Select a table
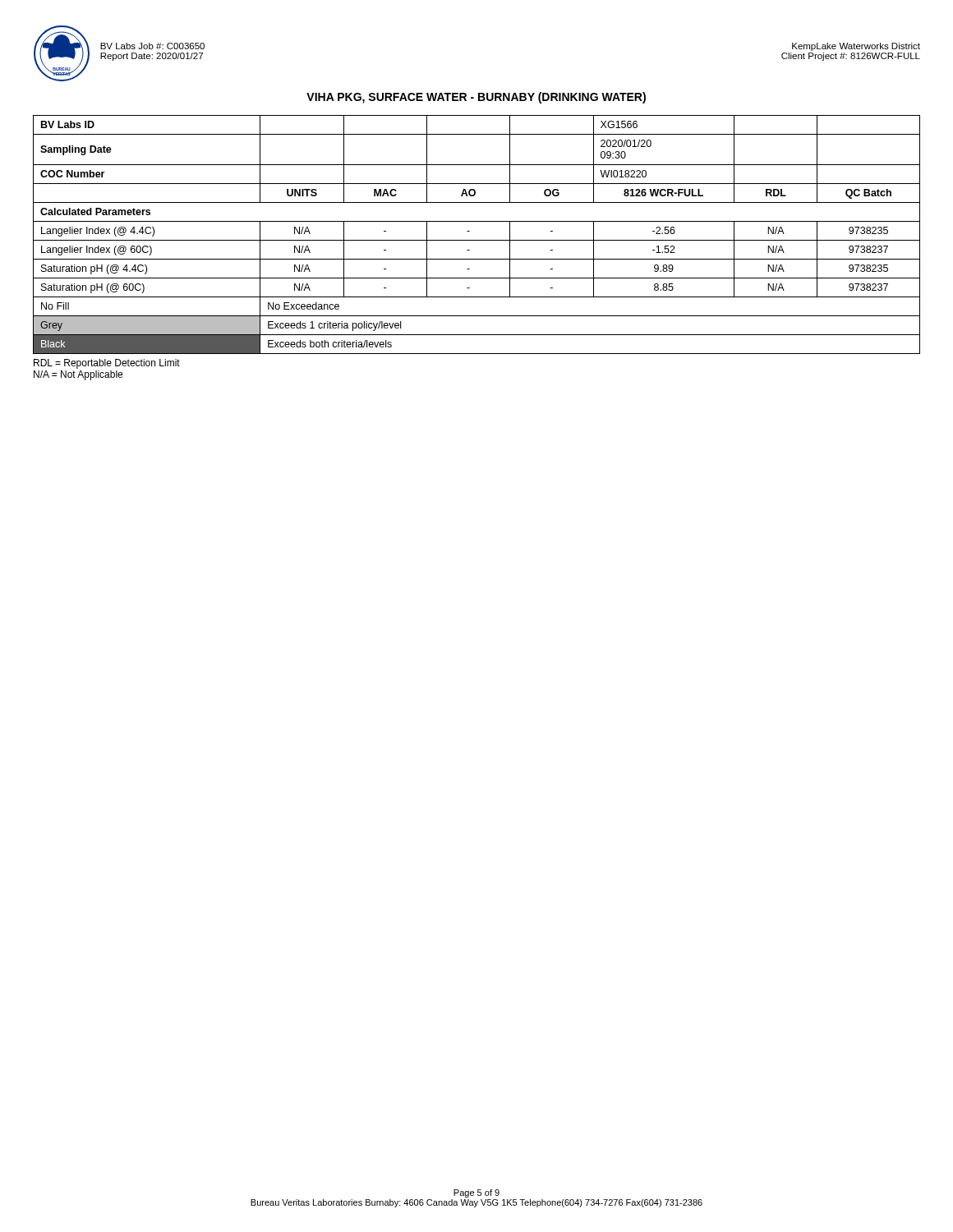Screen dimensions: 1232x953 [x=476, y=248]
